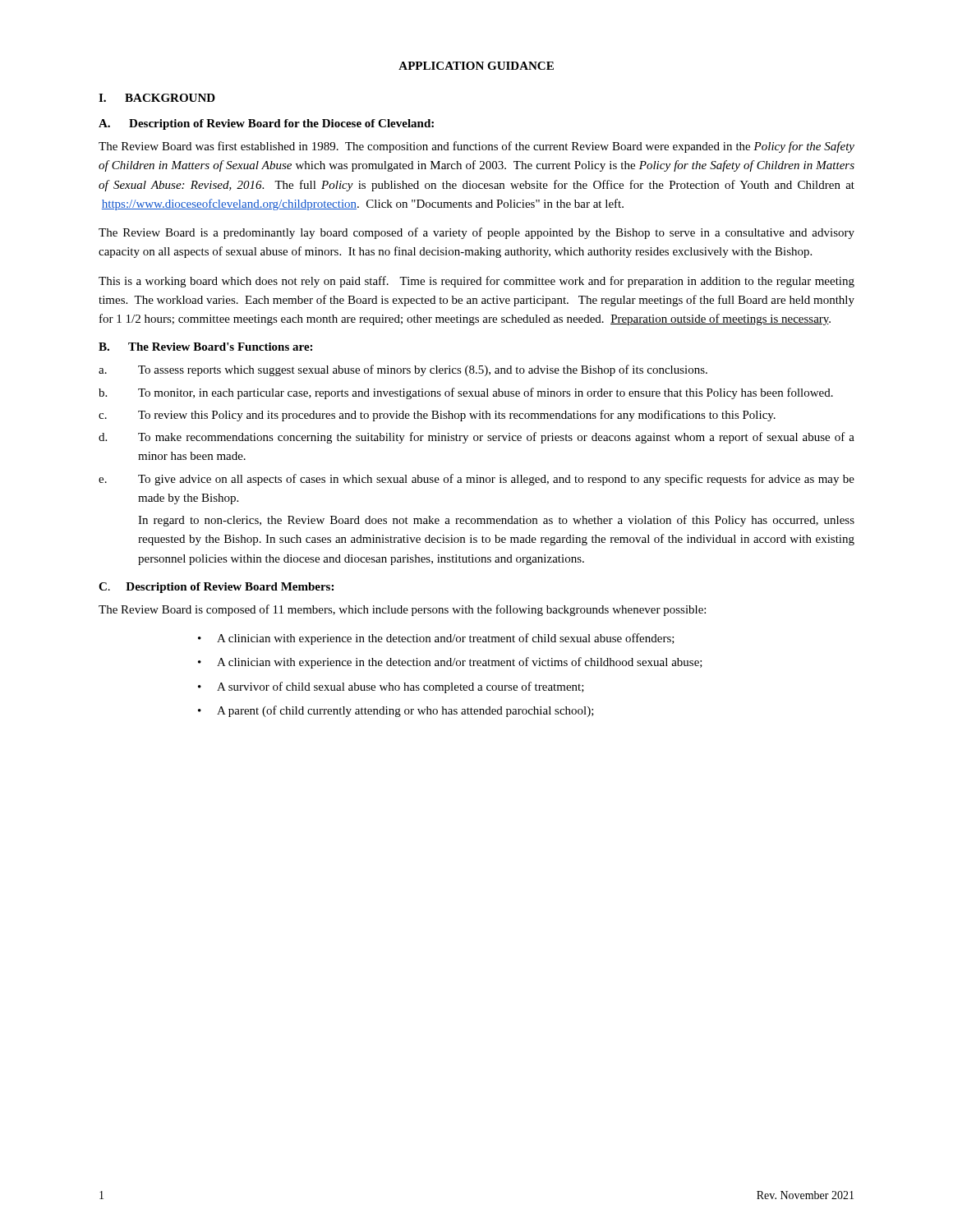Click the passage that begins "c. To review"
The height and width of the screenshot is (1232, 953).
[437, 415]
